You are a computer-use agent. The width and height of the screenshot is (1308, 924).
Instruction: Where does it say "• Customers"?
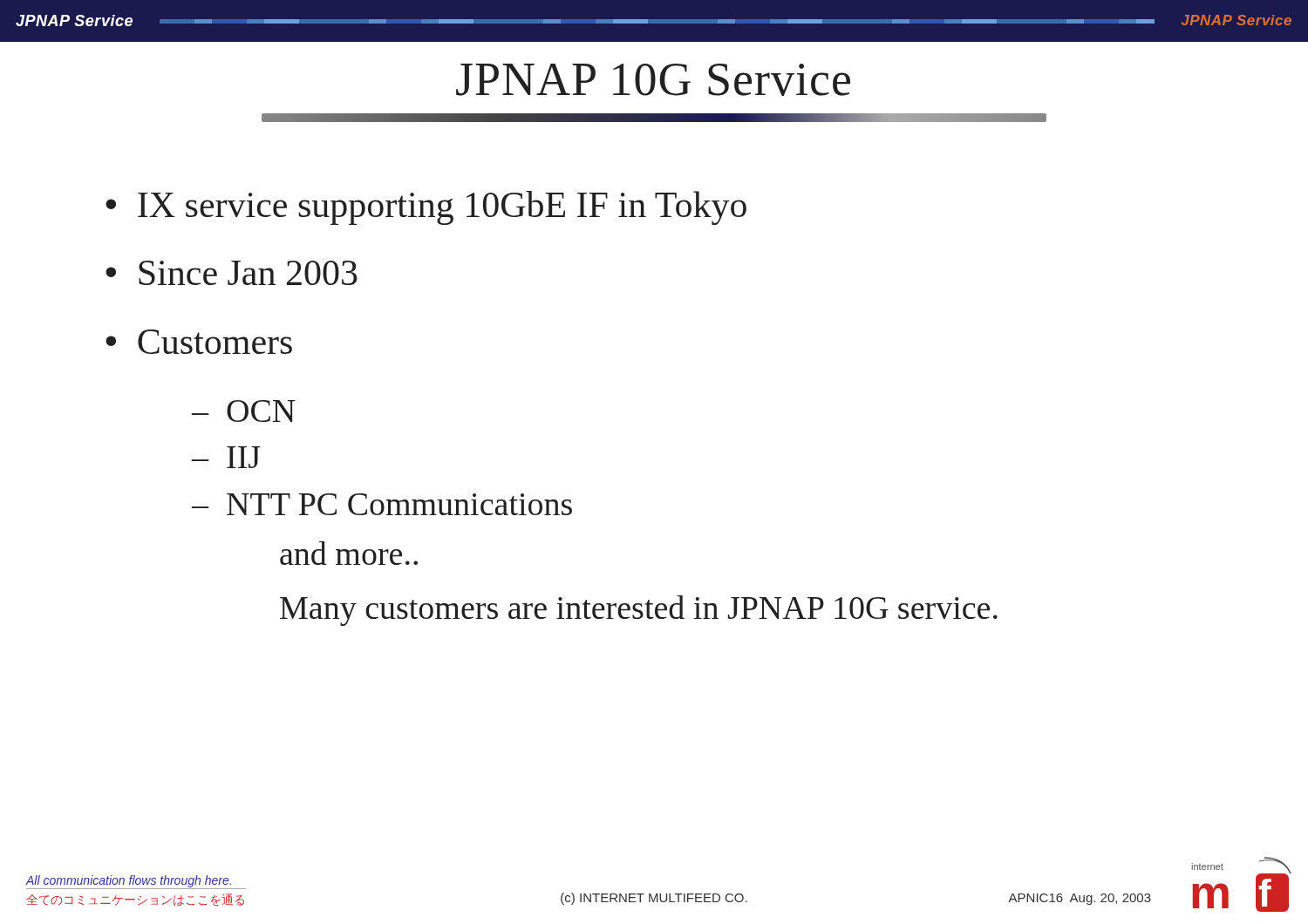pos(199,342)
